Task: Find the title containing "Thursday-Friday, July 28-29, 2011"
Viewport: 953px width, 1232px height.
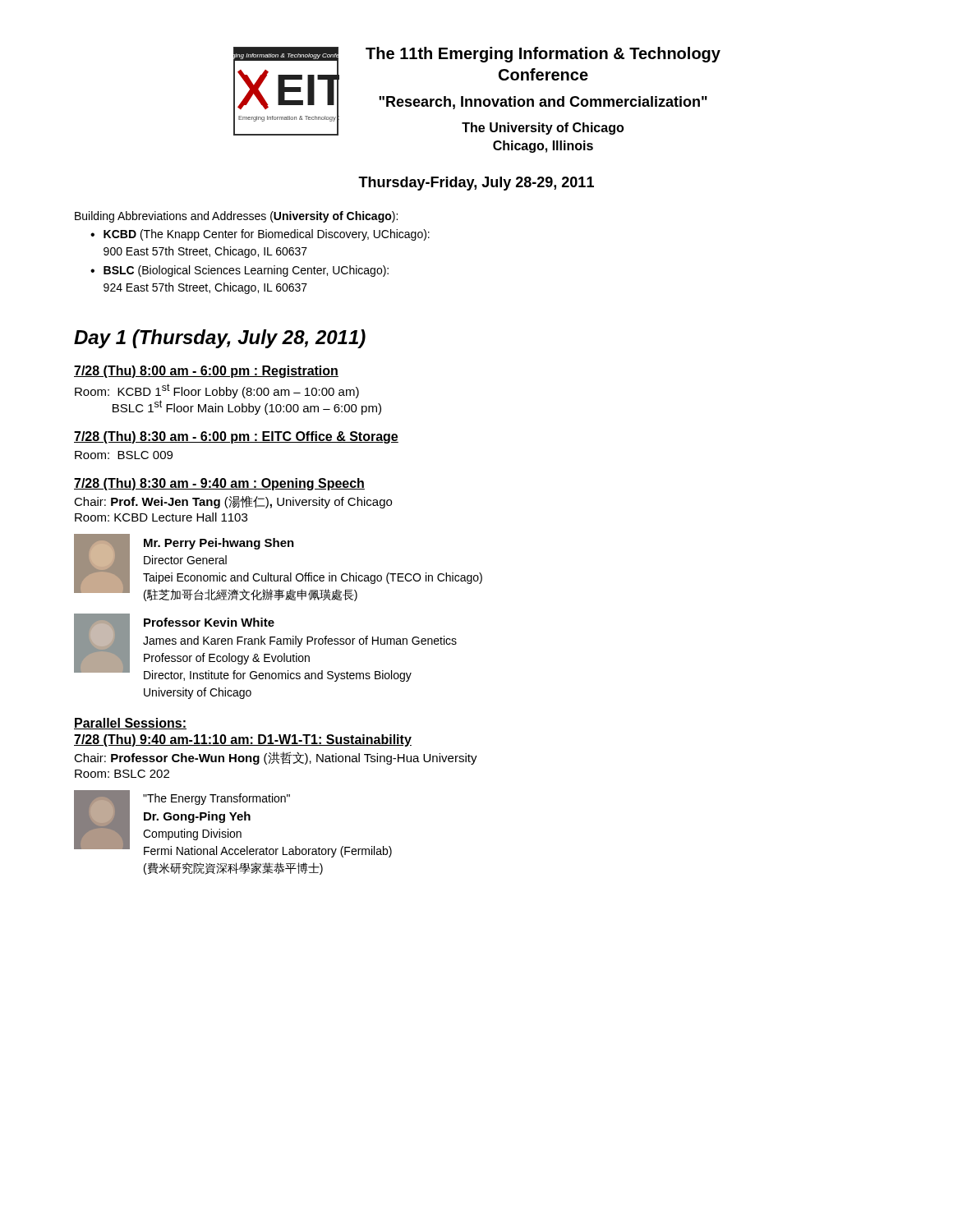Action: (476, 182)
